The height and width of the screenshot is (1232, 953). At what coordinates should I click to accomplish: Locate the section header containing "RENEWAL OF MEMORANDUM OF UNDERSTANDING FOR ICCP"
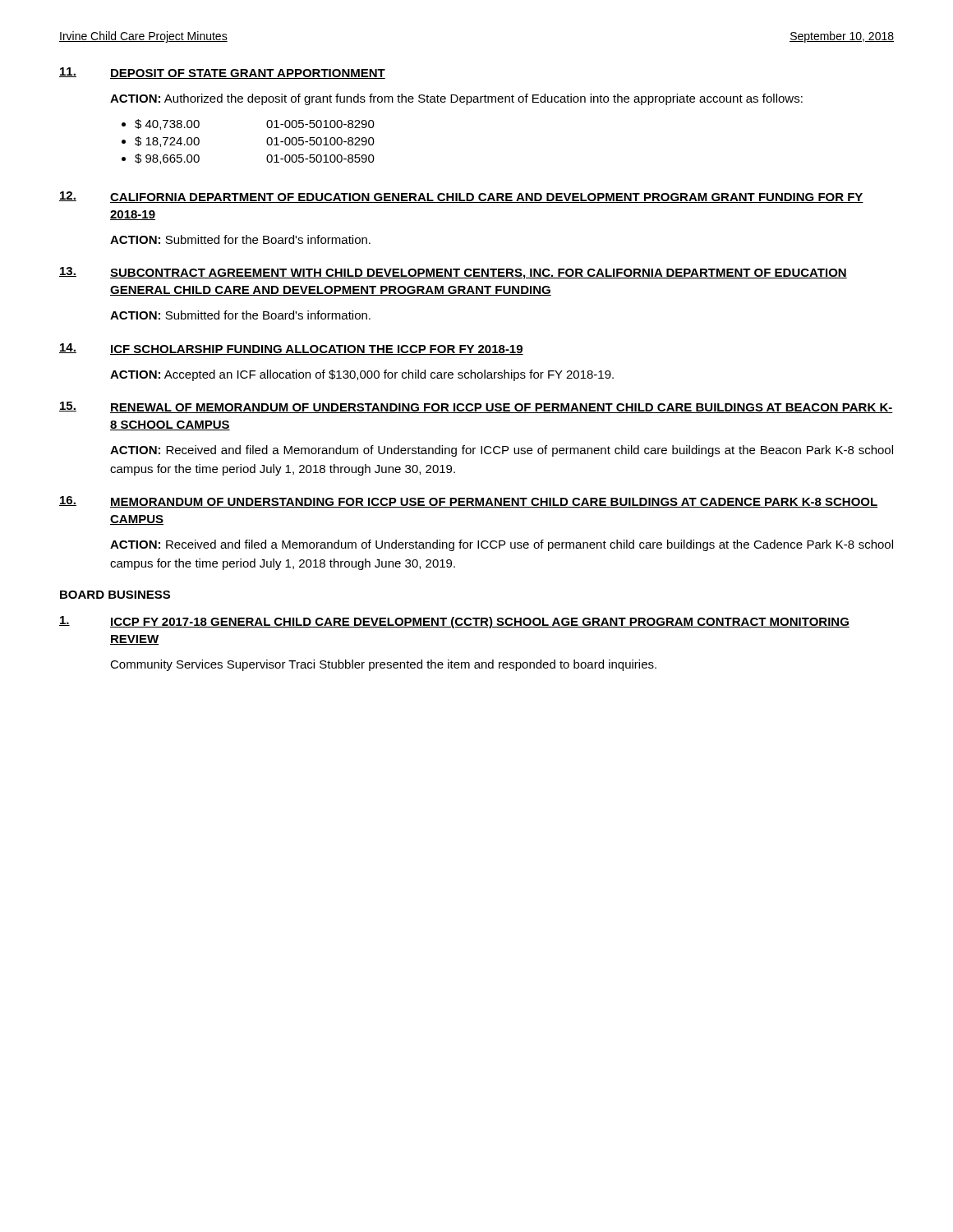pyautogui.click(x=501, y=416)
